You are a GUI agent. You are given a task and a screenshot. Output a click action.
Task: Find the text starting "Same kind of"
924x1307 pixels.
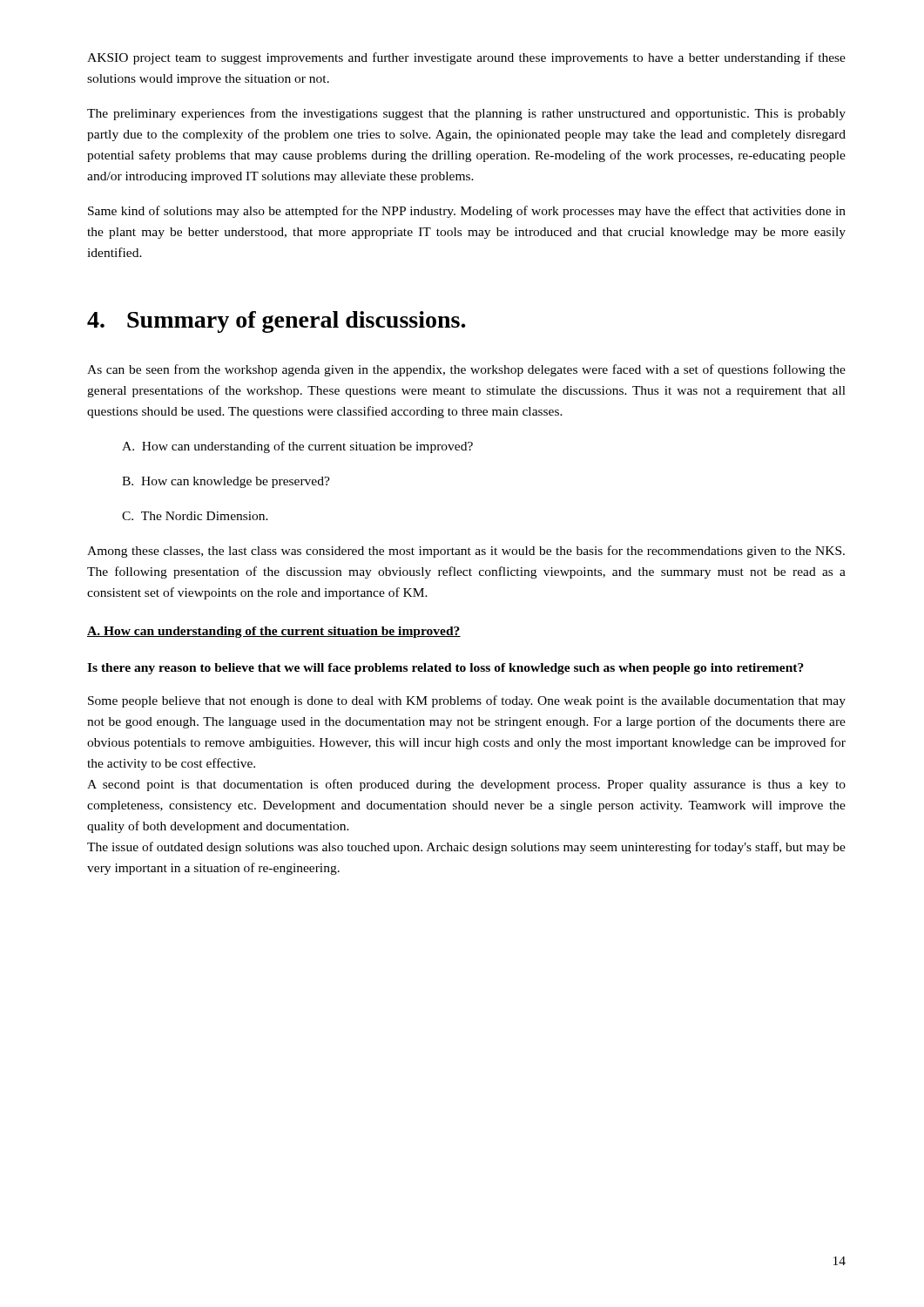(466, 232)
